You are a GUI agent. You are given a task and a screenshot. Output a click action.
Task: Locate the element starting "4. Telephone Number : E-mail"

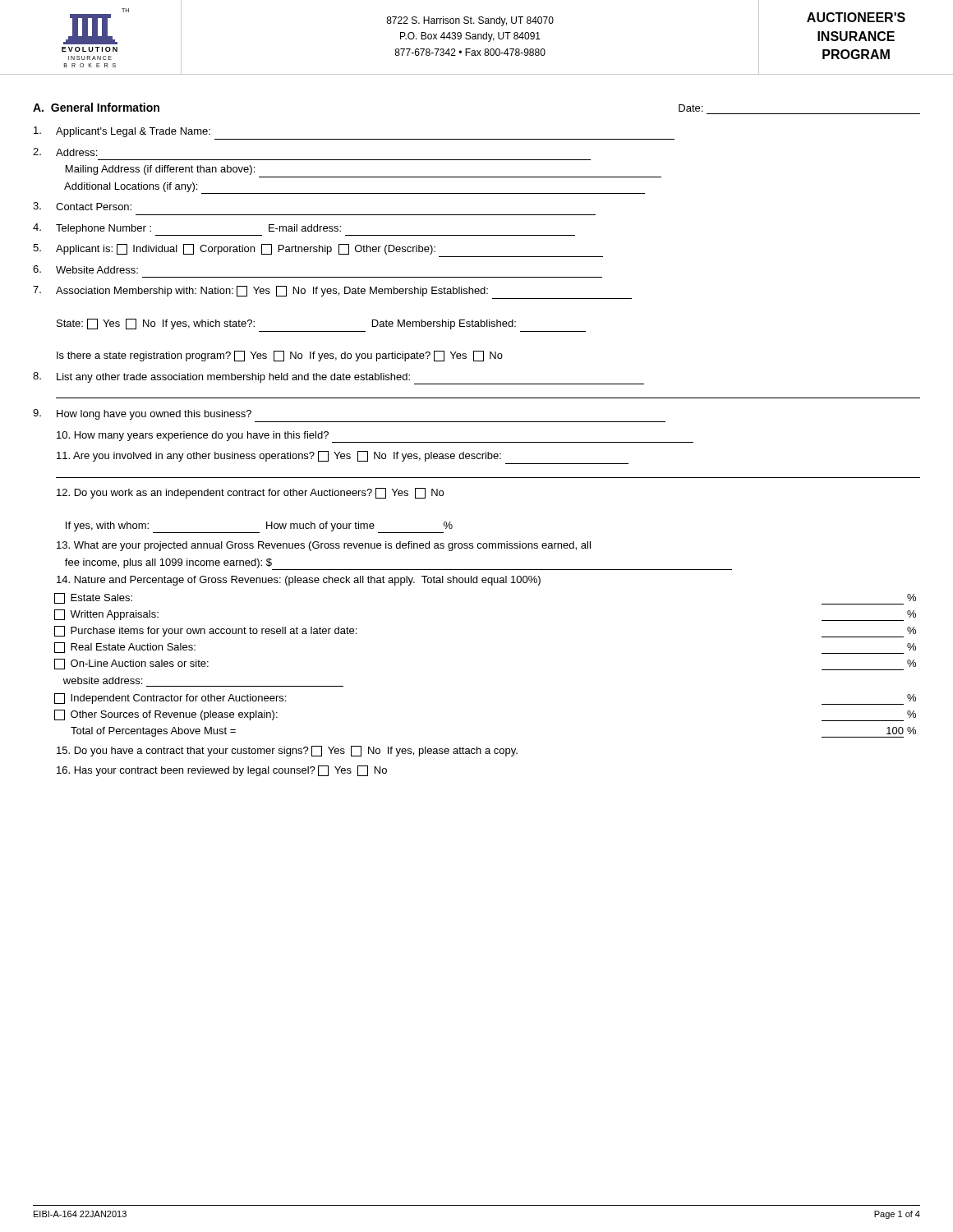[476, 227]
